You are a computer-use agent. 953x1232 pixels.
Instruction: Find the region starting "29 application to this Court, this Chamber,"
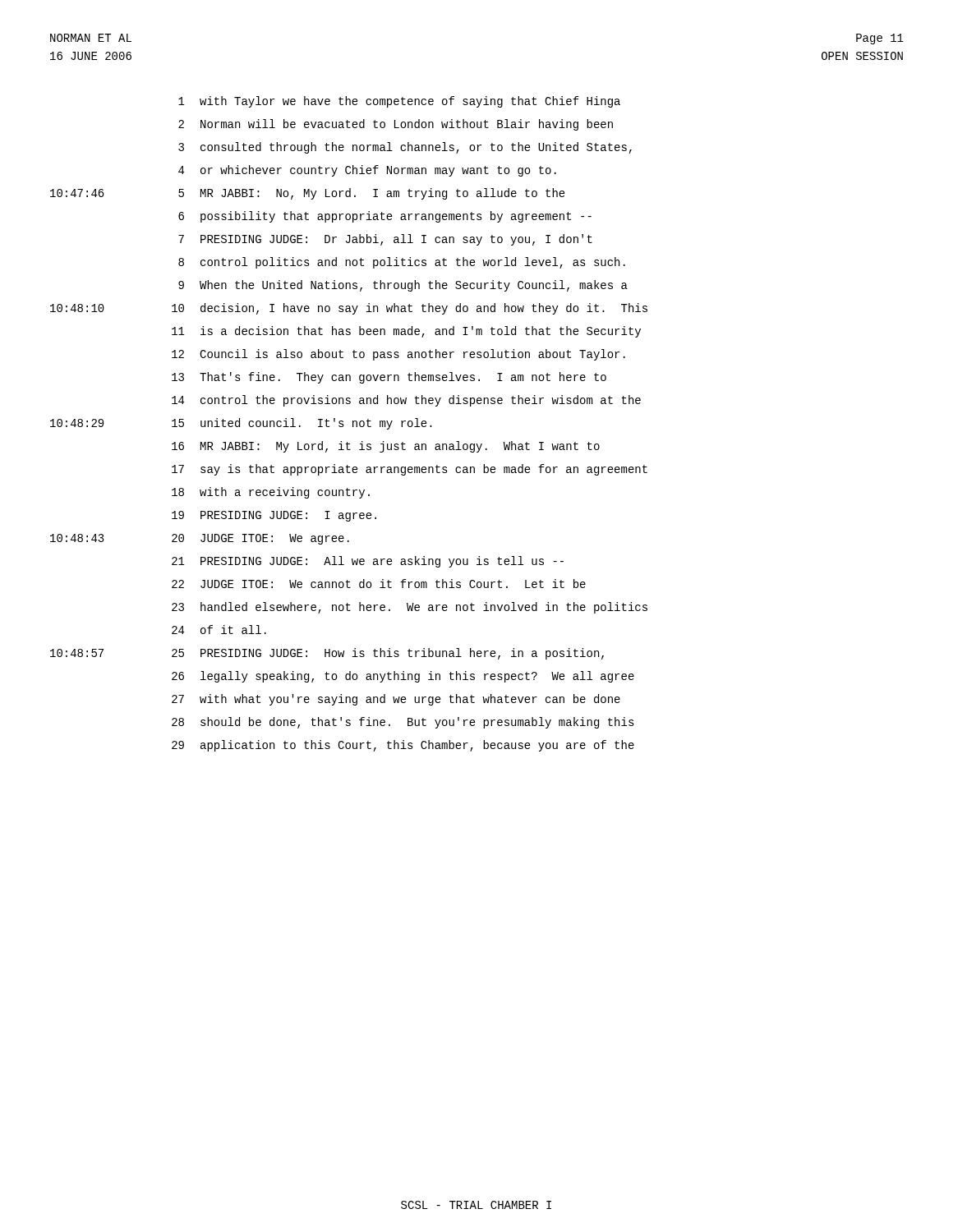(x=522, y=746)
